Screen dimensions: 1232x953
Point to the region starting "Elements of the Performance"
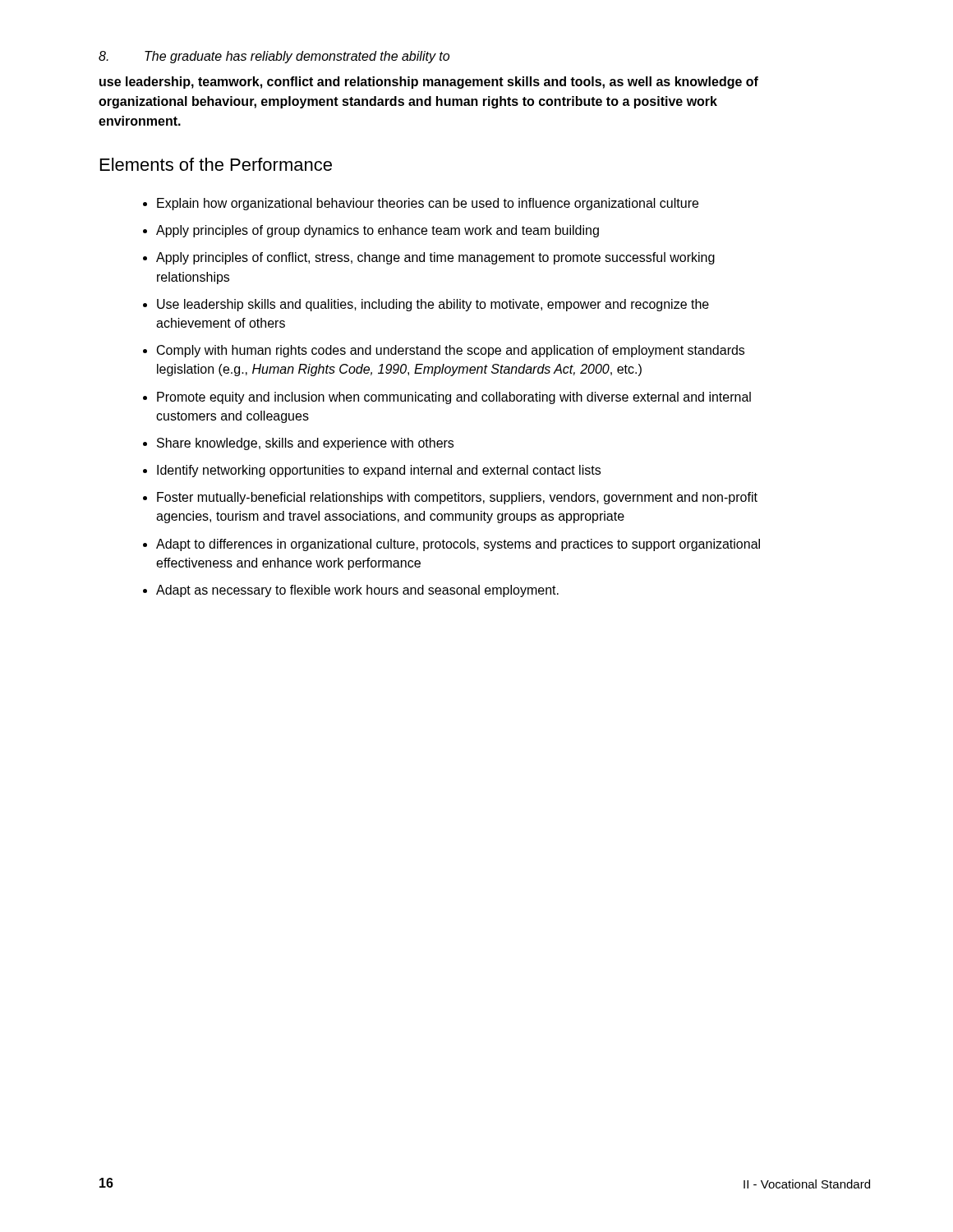tap(216, 165)
